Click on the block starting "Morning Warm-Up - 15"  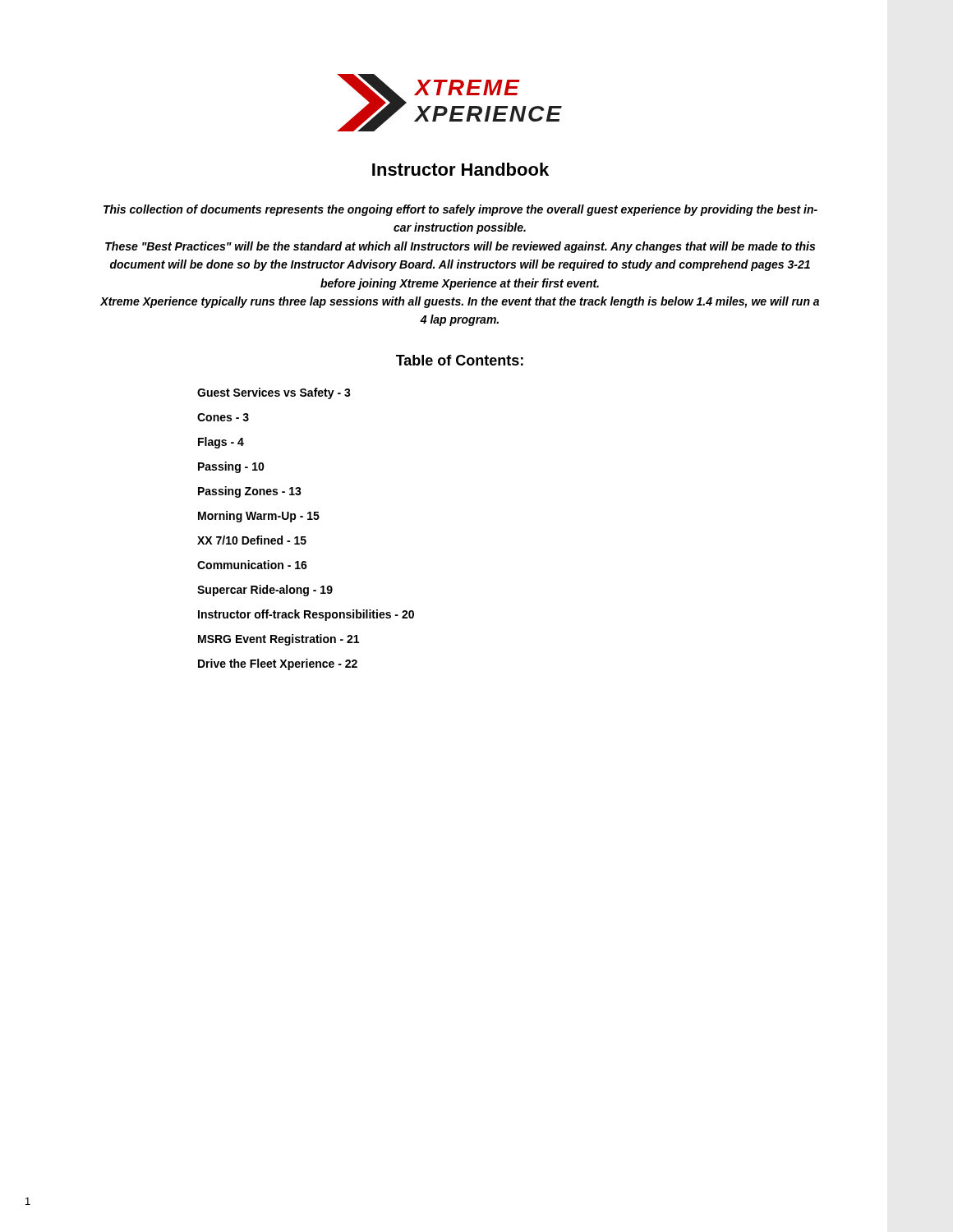[x=258, y=516]
